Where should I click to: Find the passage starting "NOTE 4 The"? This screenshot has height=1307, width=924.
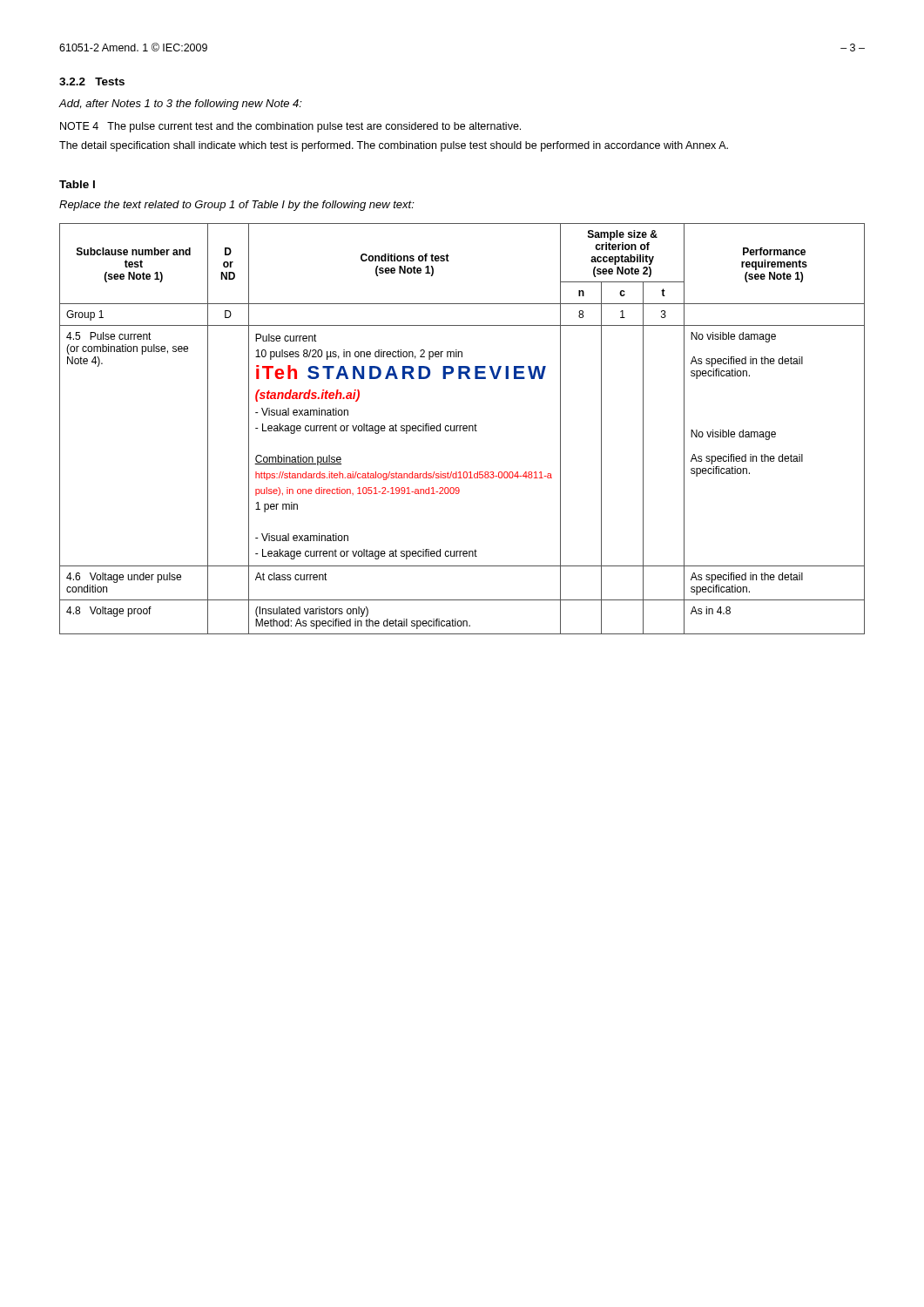291,126
